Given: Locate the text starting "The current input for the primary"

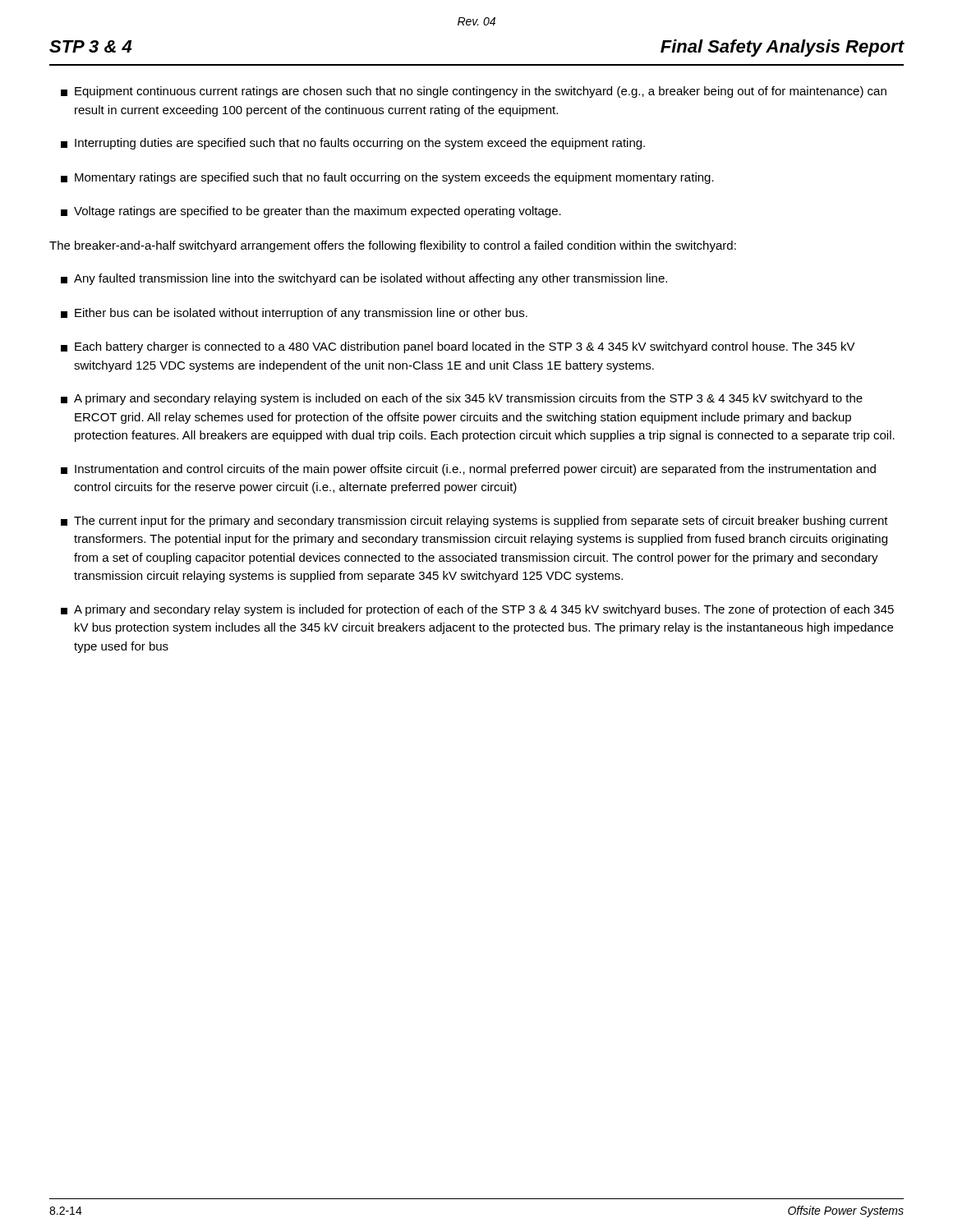Looking at the screenshot, I should point(476,548).
